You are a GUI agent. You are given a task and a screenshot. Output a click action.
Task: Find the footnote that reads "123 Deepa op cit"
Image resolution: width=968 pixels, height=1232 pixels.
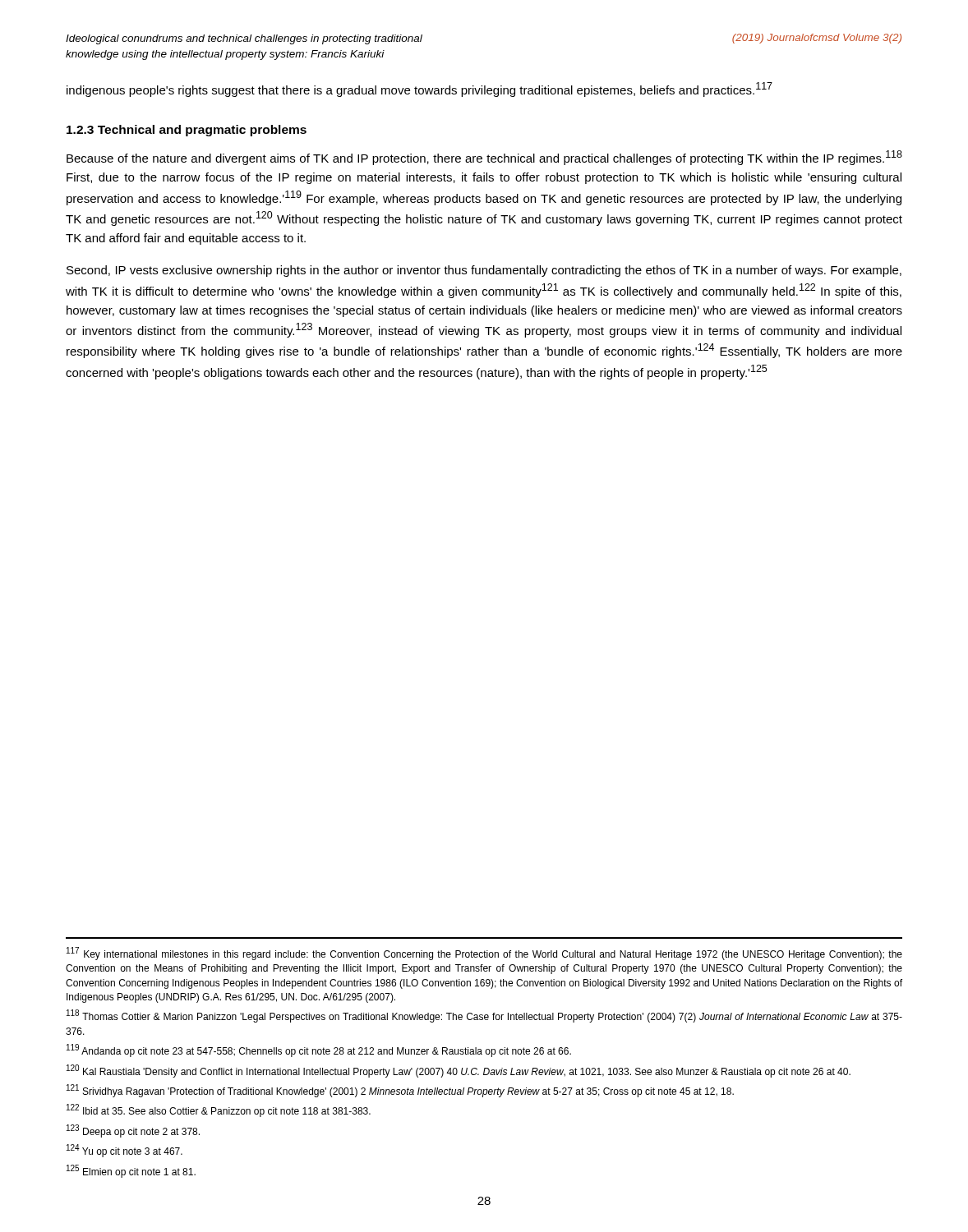pos(133,1130)
